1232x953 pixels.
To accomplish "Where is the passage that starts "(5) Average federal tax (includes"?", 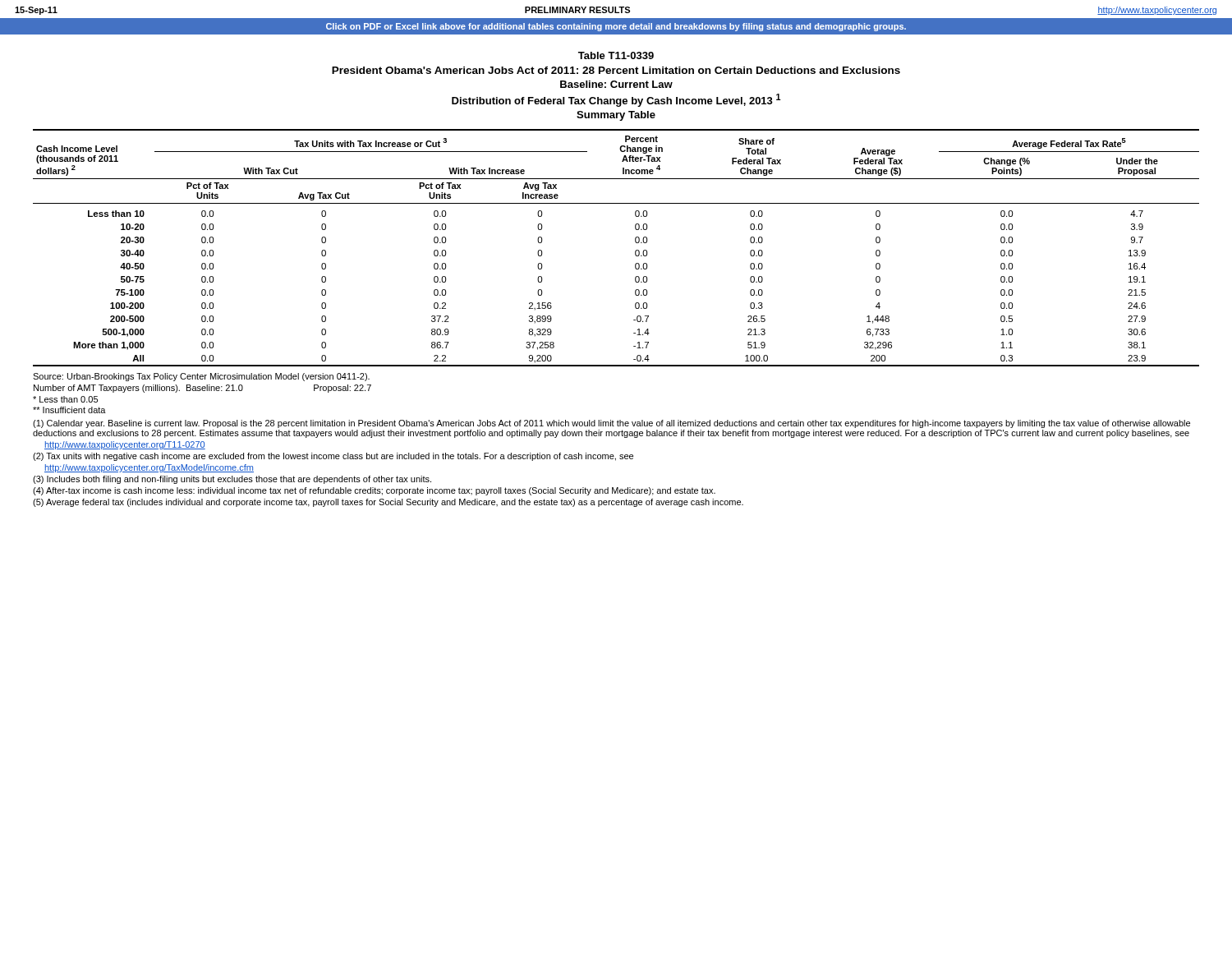I will pos(388,502).
